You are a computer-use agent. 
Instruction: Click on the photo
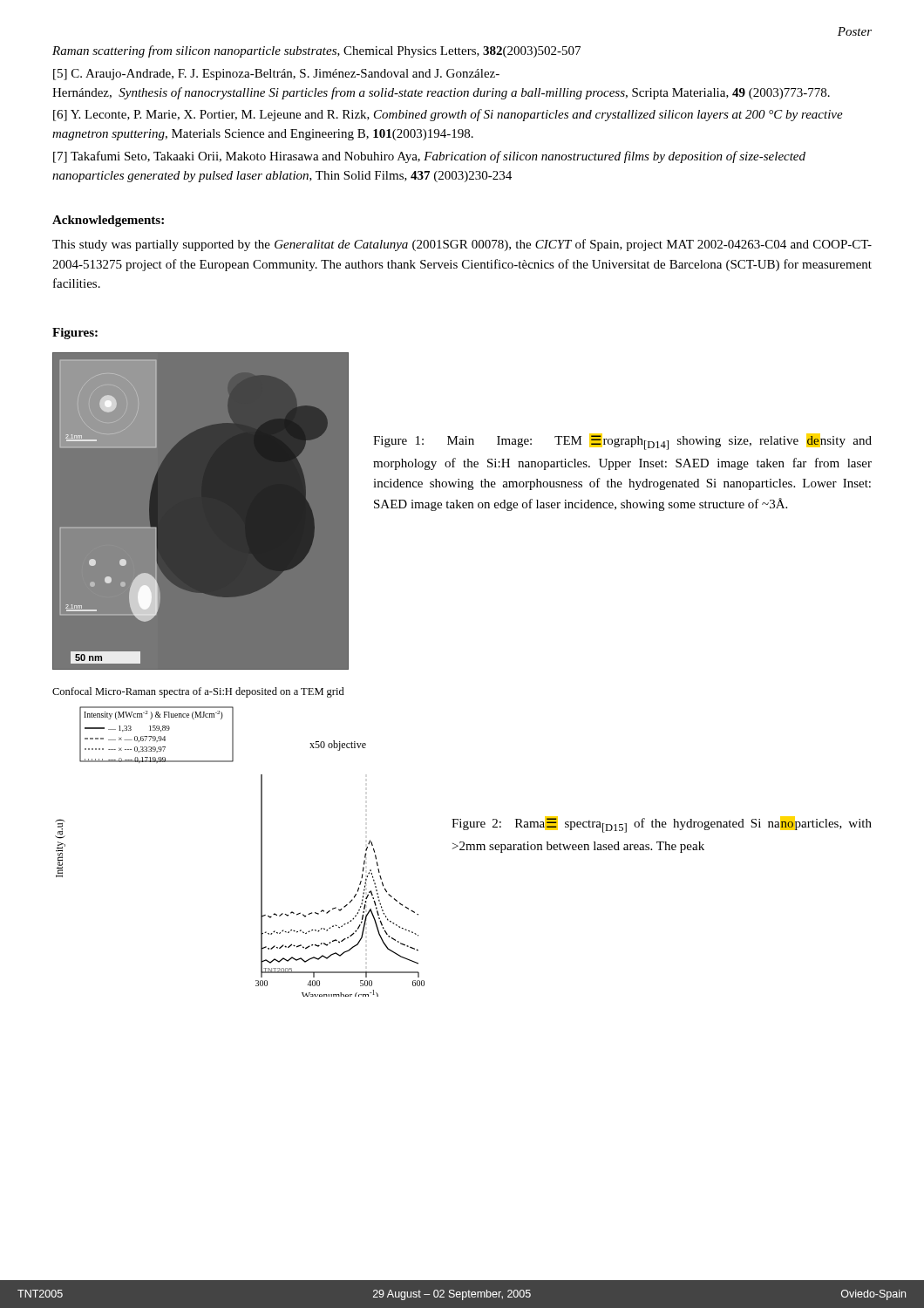(x=201, y=511)
